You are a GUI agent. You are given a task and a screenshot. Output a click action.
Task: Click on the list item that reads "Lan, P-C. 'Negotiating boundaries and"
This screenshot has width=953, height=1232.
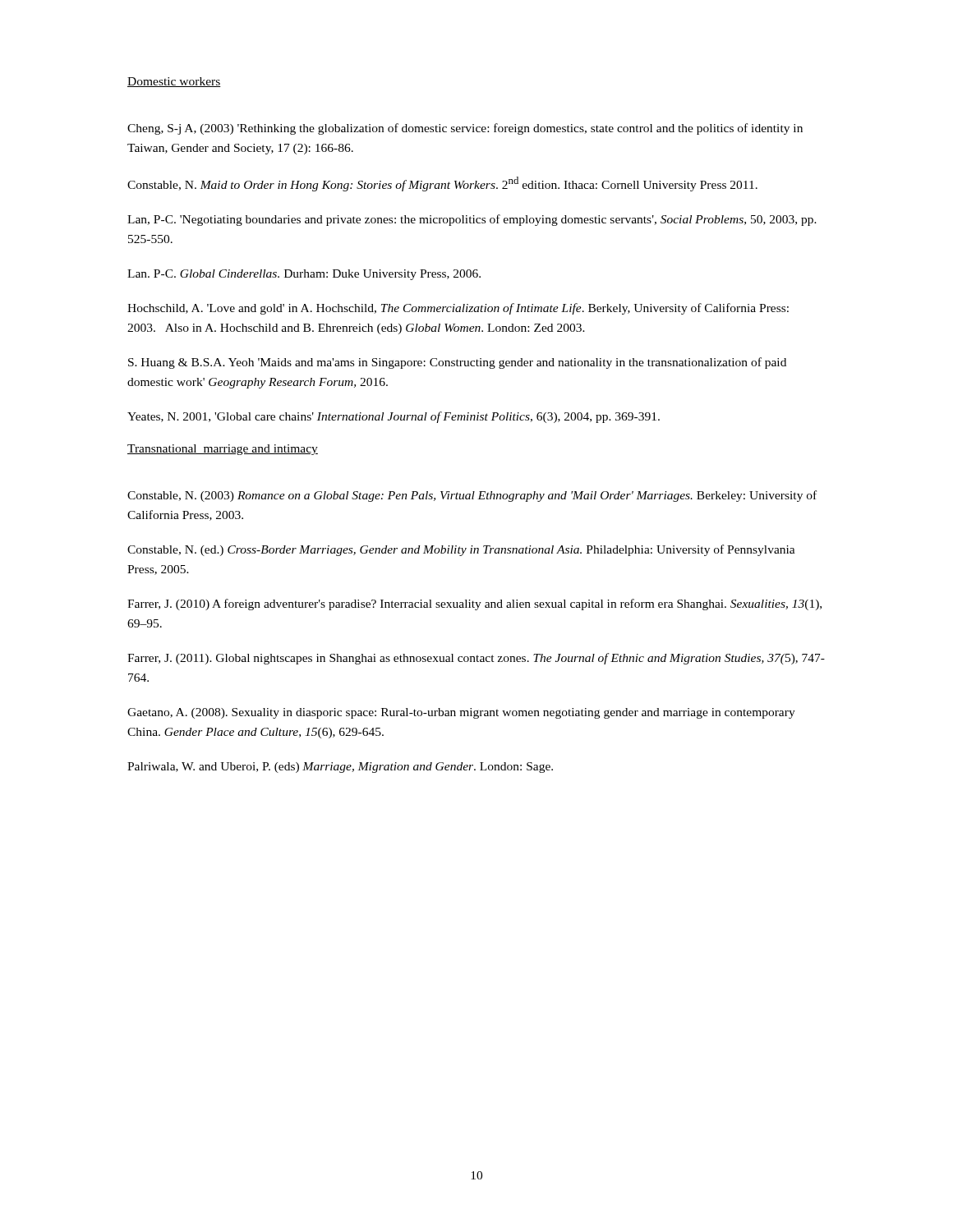pyautogui.click(x=472, y=229)
